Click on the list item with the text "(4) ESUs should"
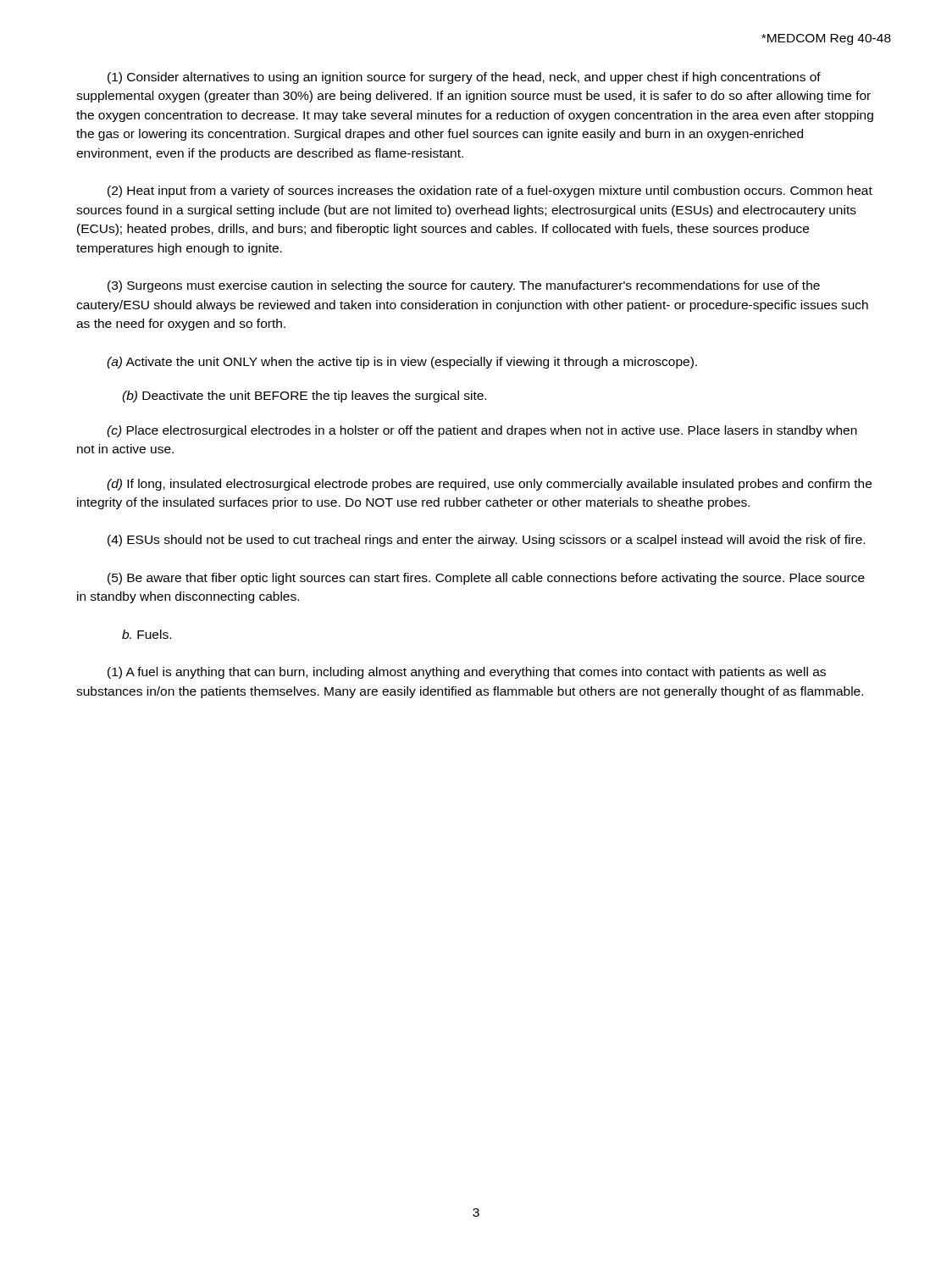Screen dimensions: 1271x952 (486, 540)
